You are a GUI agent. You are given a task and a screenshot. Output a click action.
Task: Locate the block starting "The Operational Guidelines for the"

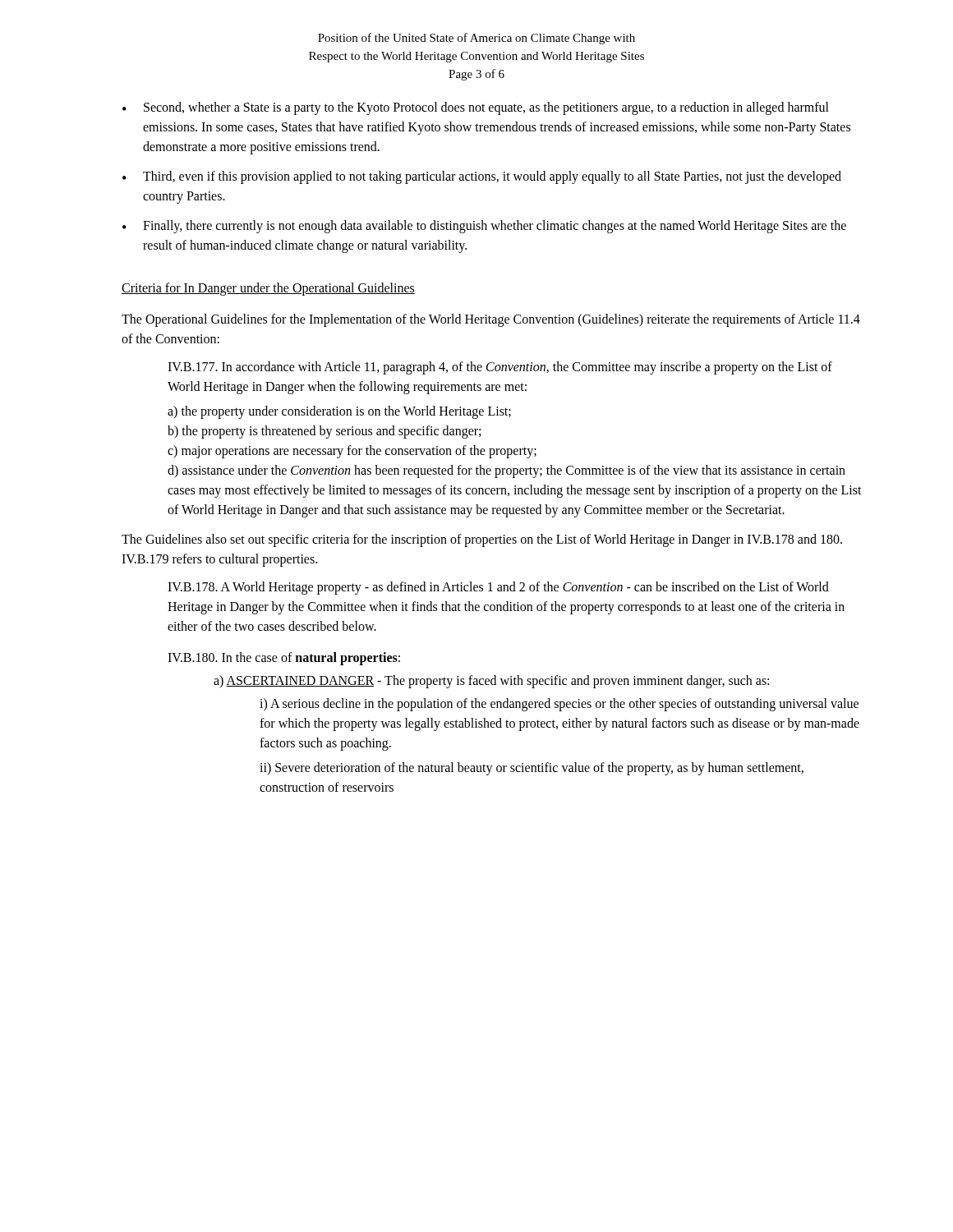point(491,329)
